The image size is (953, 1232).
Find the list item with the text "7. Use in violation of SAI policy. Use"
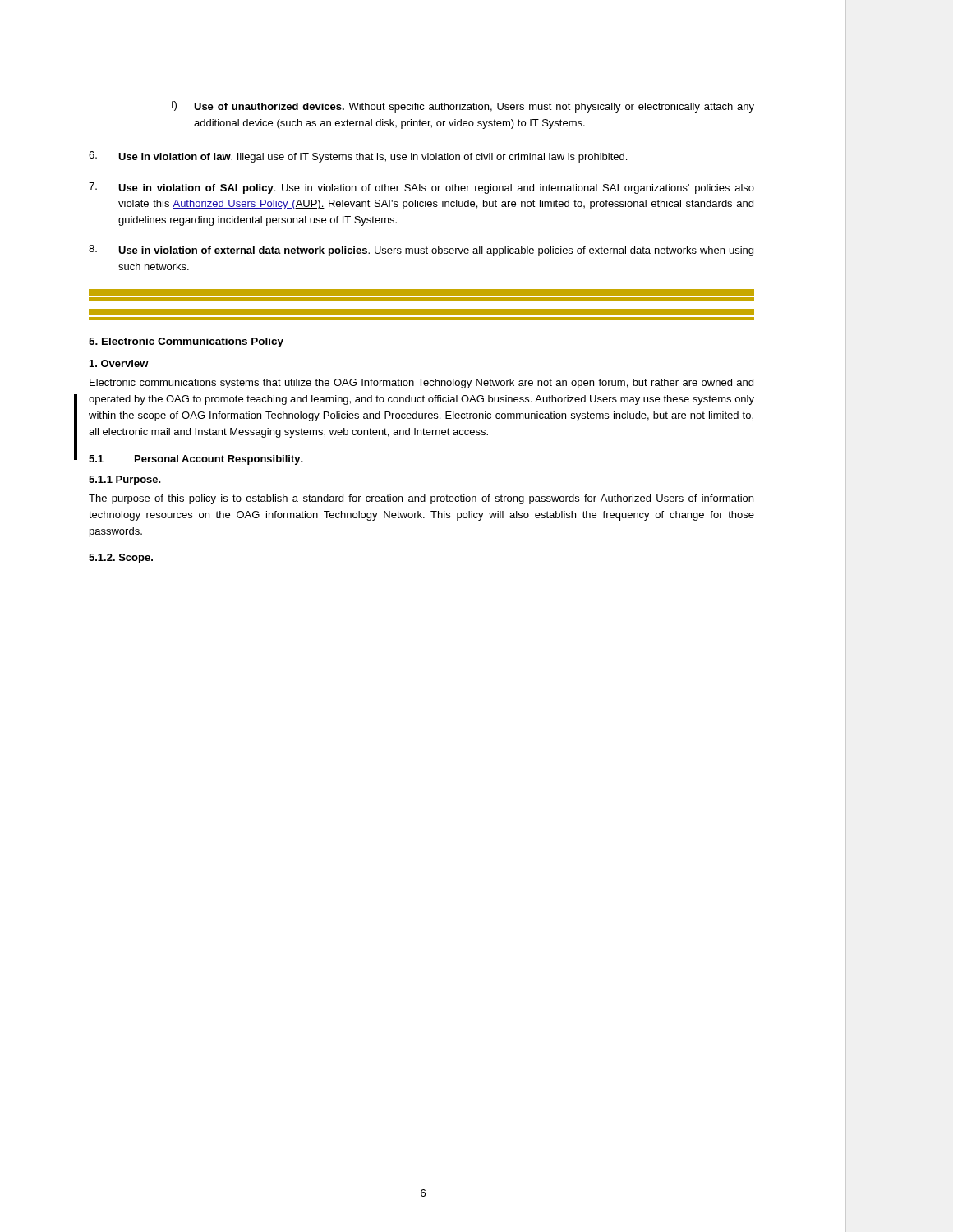[x=421, y=204]
